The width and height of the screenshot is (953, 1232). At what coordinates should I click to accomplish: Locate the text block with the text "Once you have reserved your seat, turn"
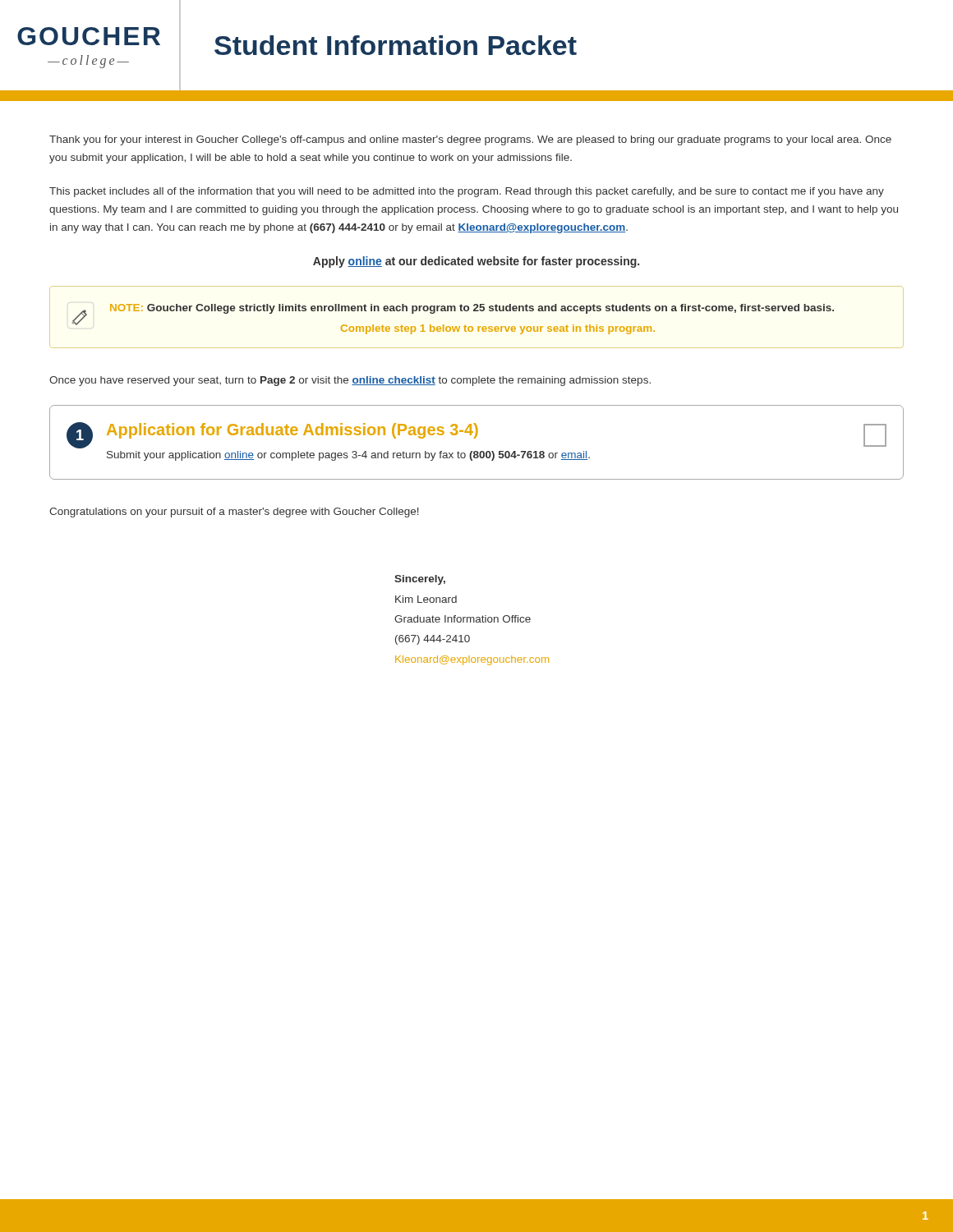pos(350,380)
